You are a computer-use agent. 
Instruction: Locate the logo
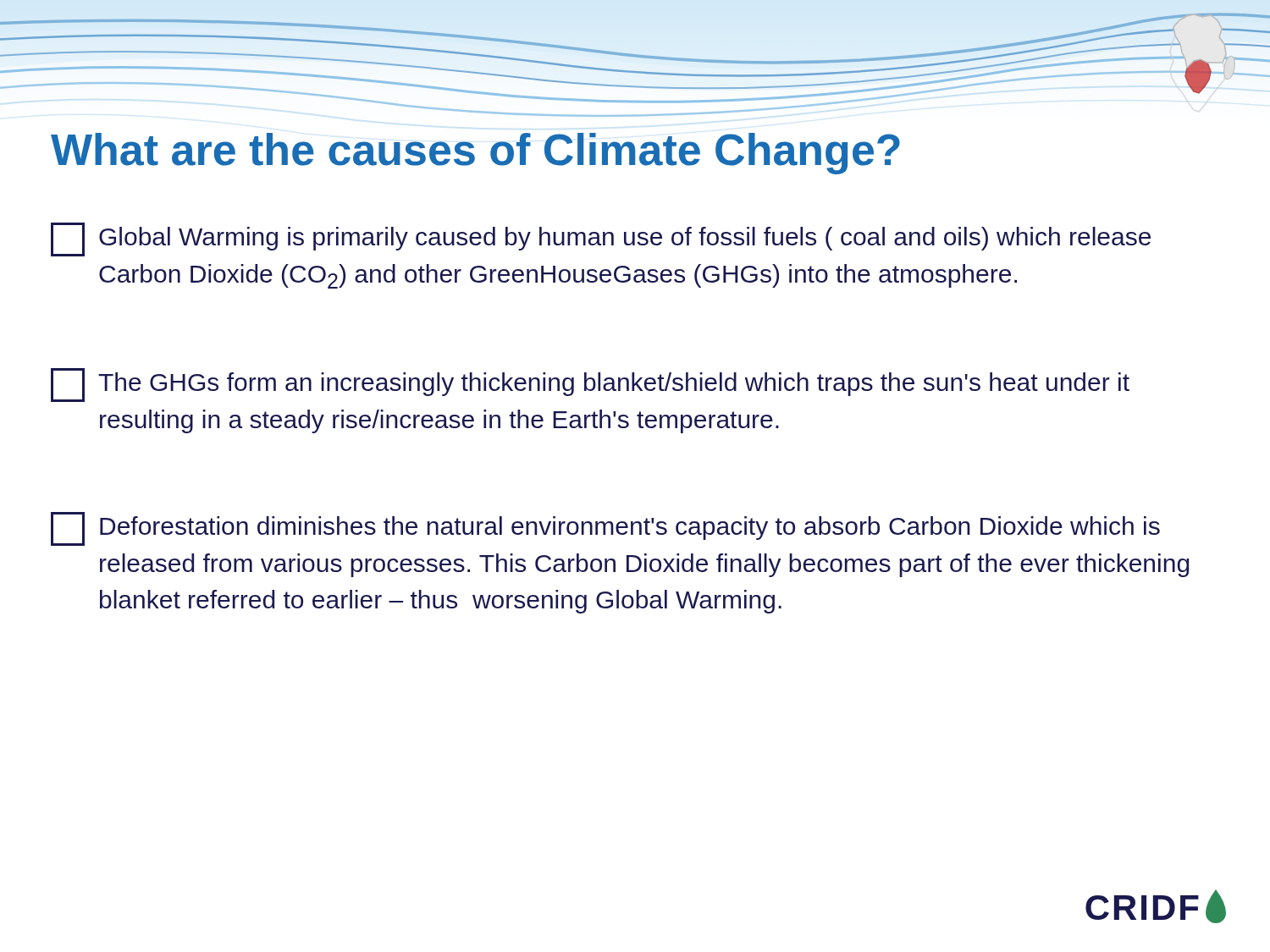1157,908
